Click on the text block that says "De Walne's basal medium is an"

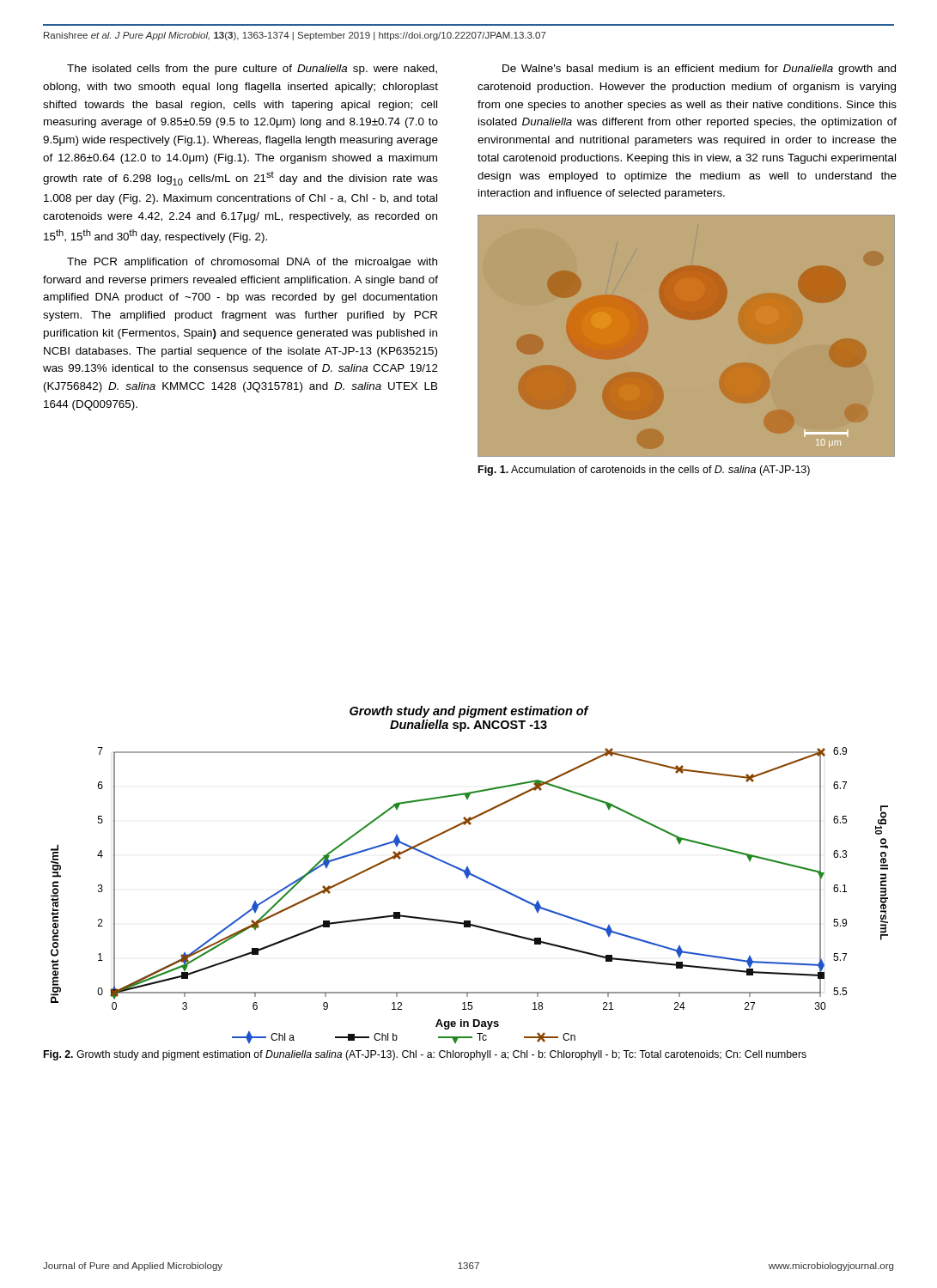click(x=687, y=131)
